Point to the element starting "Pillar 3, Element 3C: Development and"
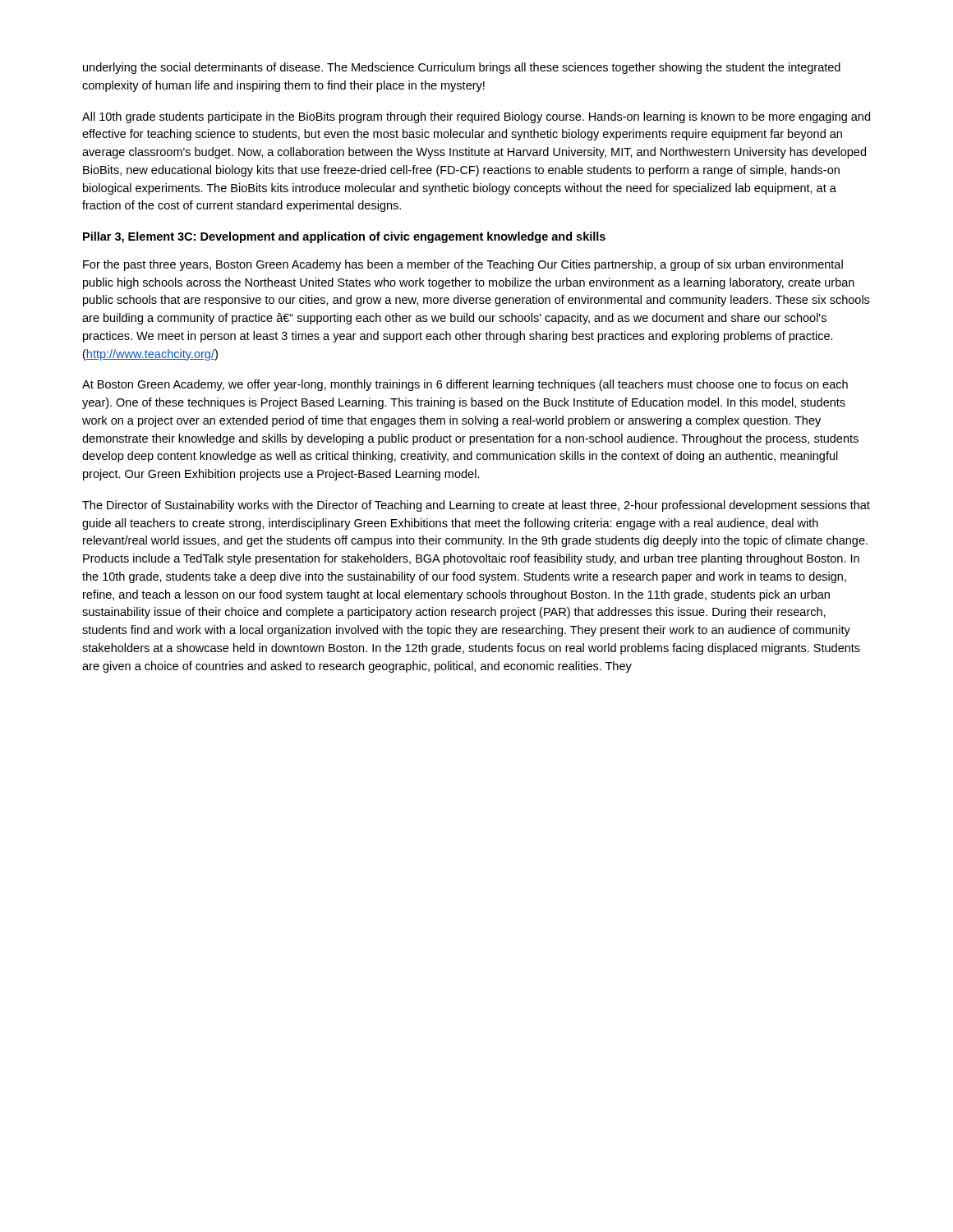 344,237
